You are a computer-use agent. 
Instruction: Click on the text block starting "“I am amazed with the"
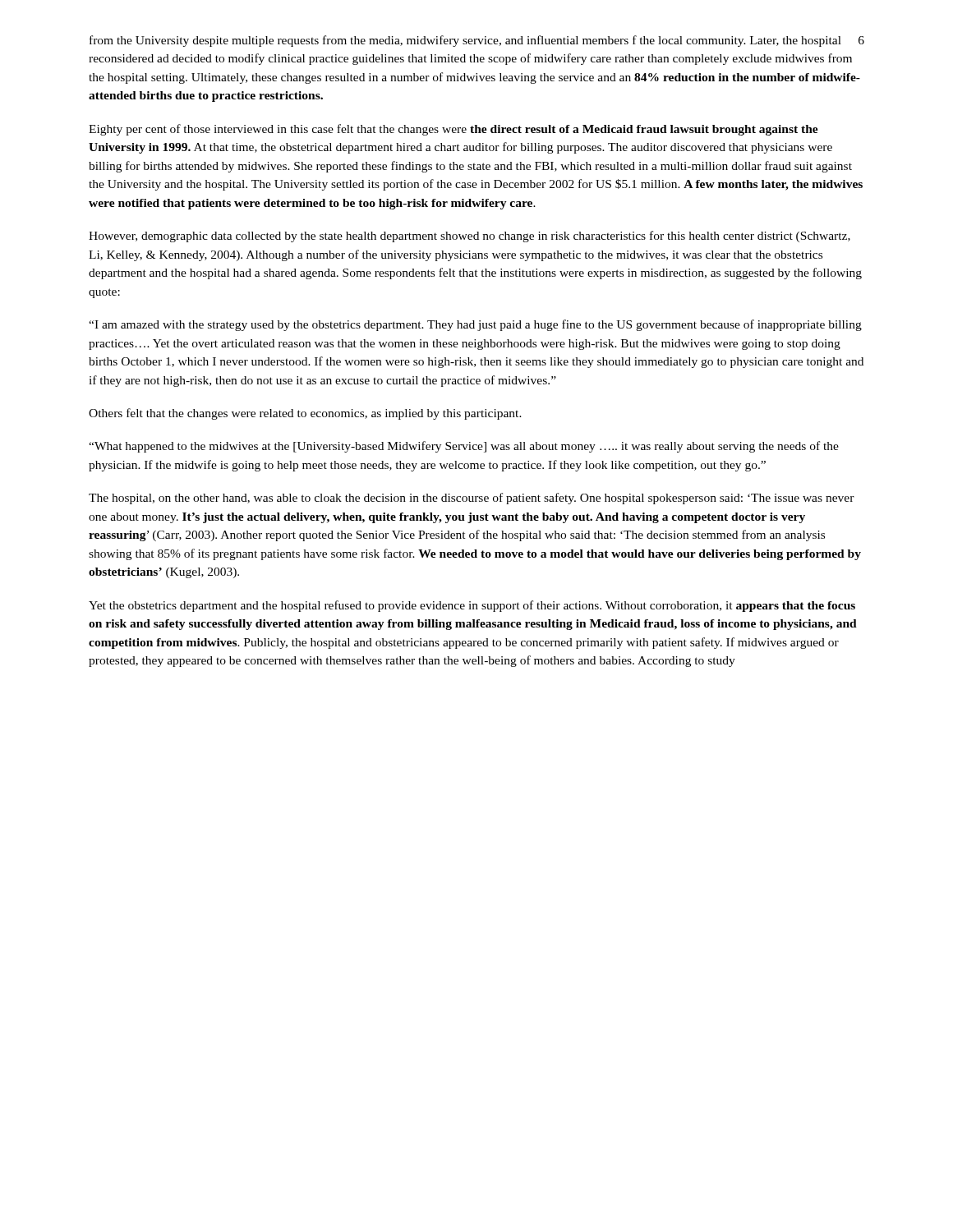(476, 352)
